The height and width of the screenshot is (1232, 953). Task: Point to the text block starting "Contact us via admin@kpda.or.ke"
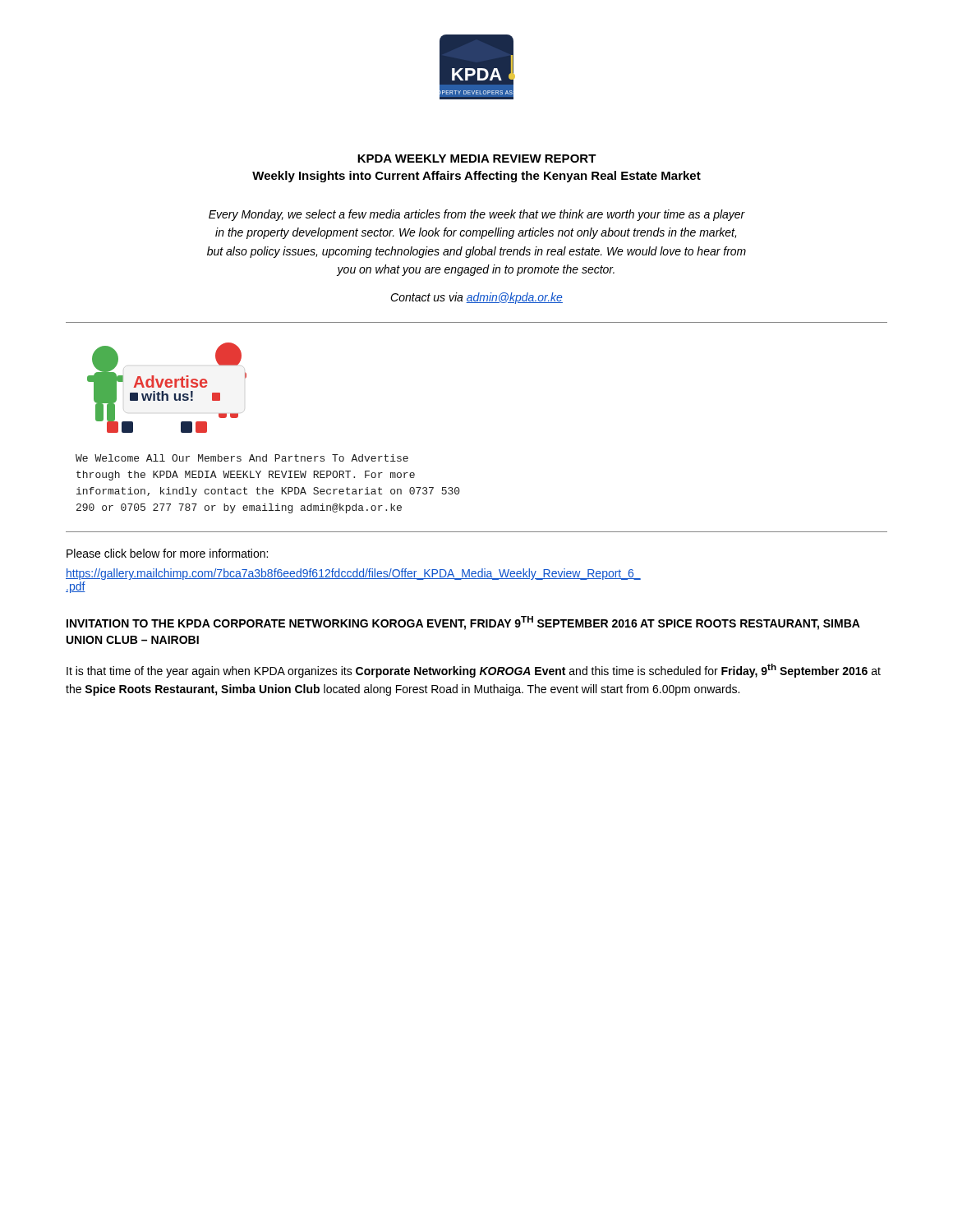click(476, 297)
